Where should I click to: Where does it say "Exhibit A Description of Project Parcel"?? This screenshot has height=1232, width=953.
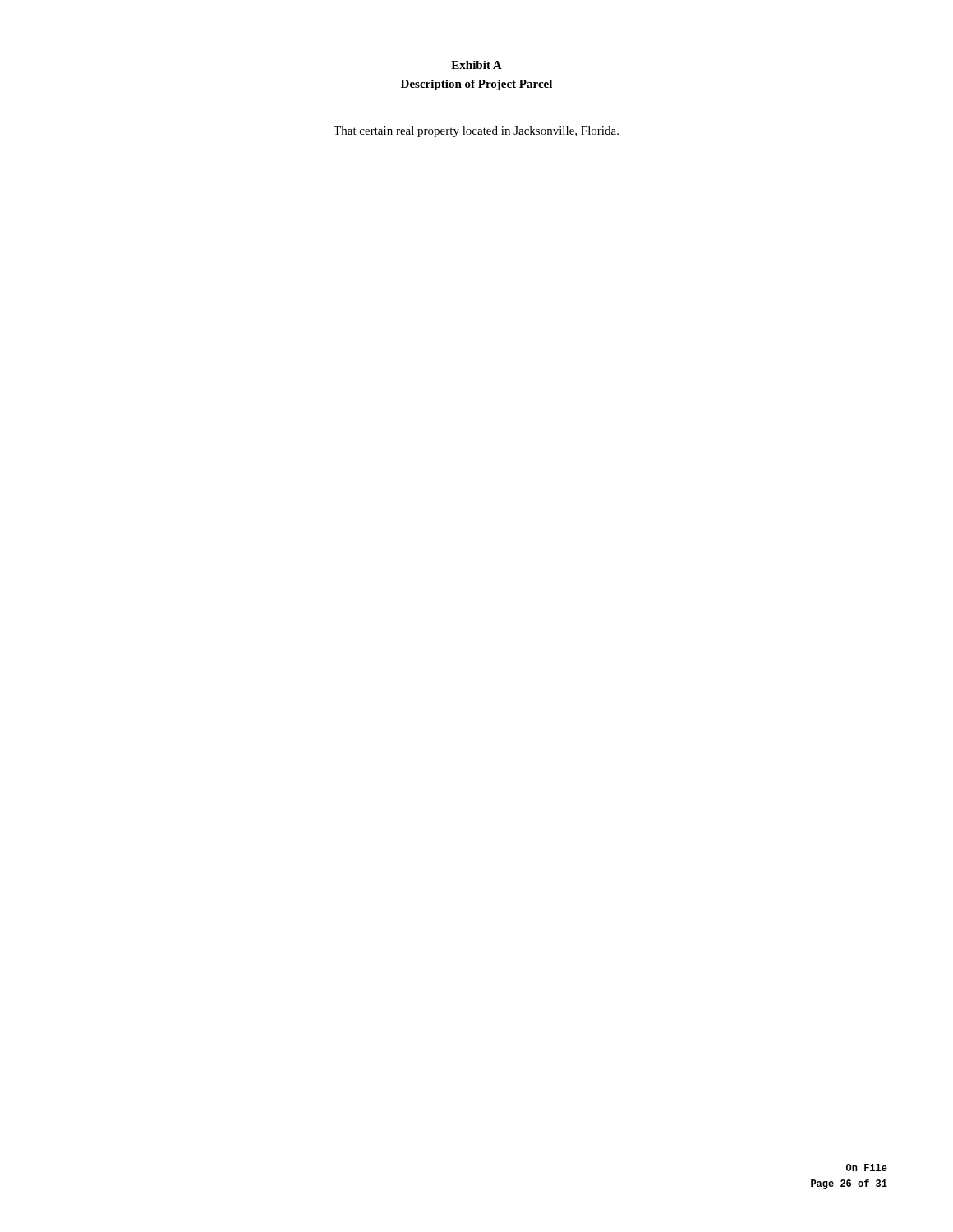click(476, 74)
